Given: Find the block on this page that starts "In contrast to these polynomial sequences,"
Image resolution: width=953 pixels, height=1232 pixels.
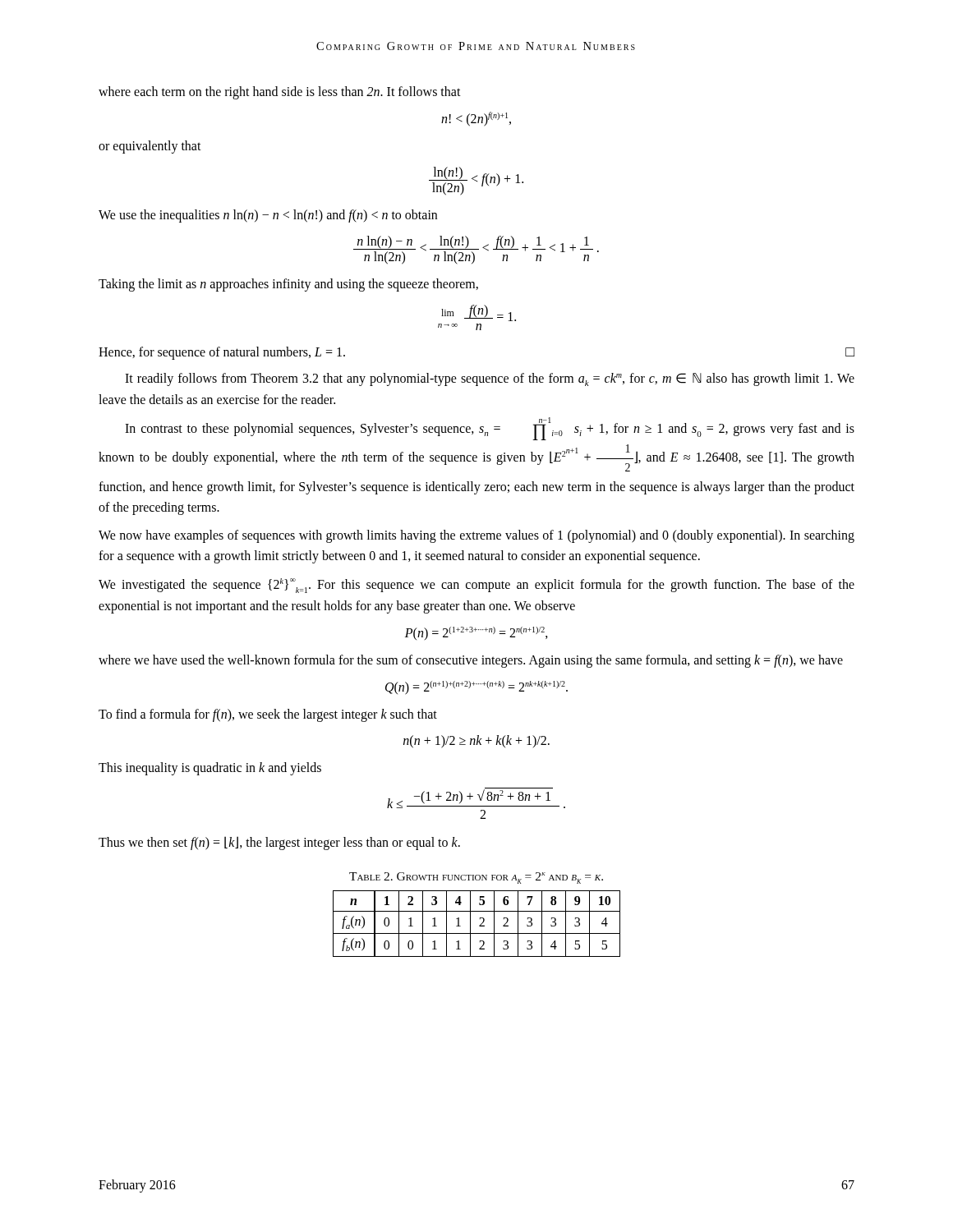Looking at the screenshot, I should [476, 468].
